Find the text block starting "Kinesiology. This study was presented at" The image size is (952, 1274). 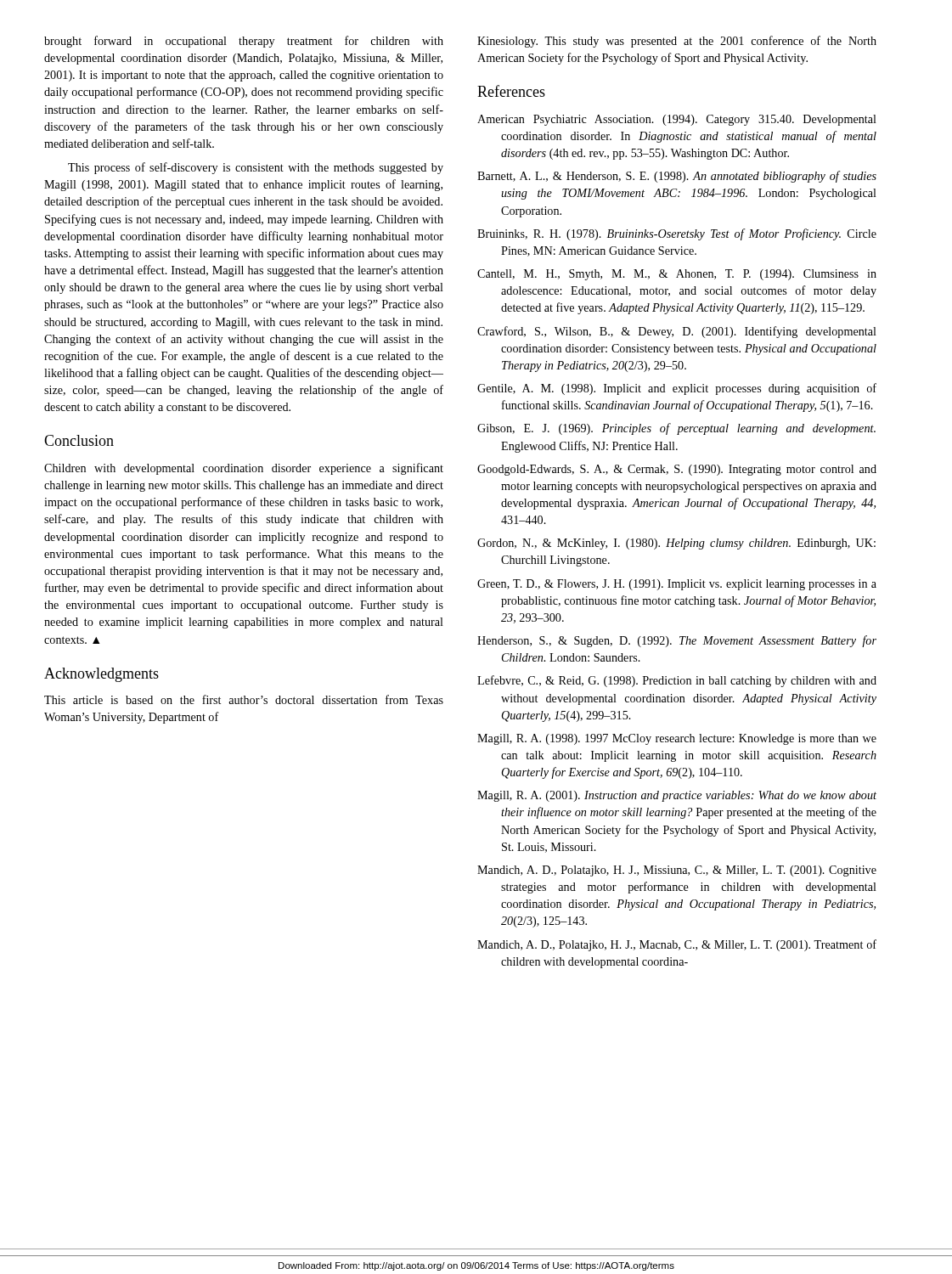pyautogui.click(x=677, y=49)
